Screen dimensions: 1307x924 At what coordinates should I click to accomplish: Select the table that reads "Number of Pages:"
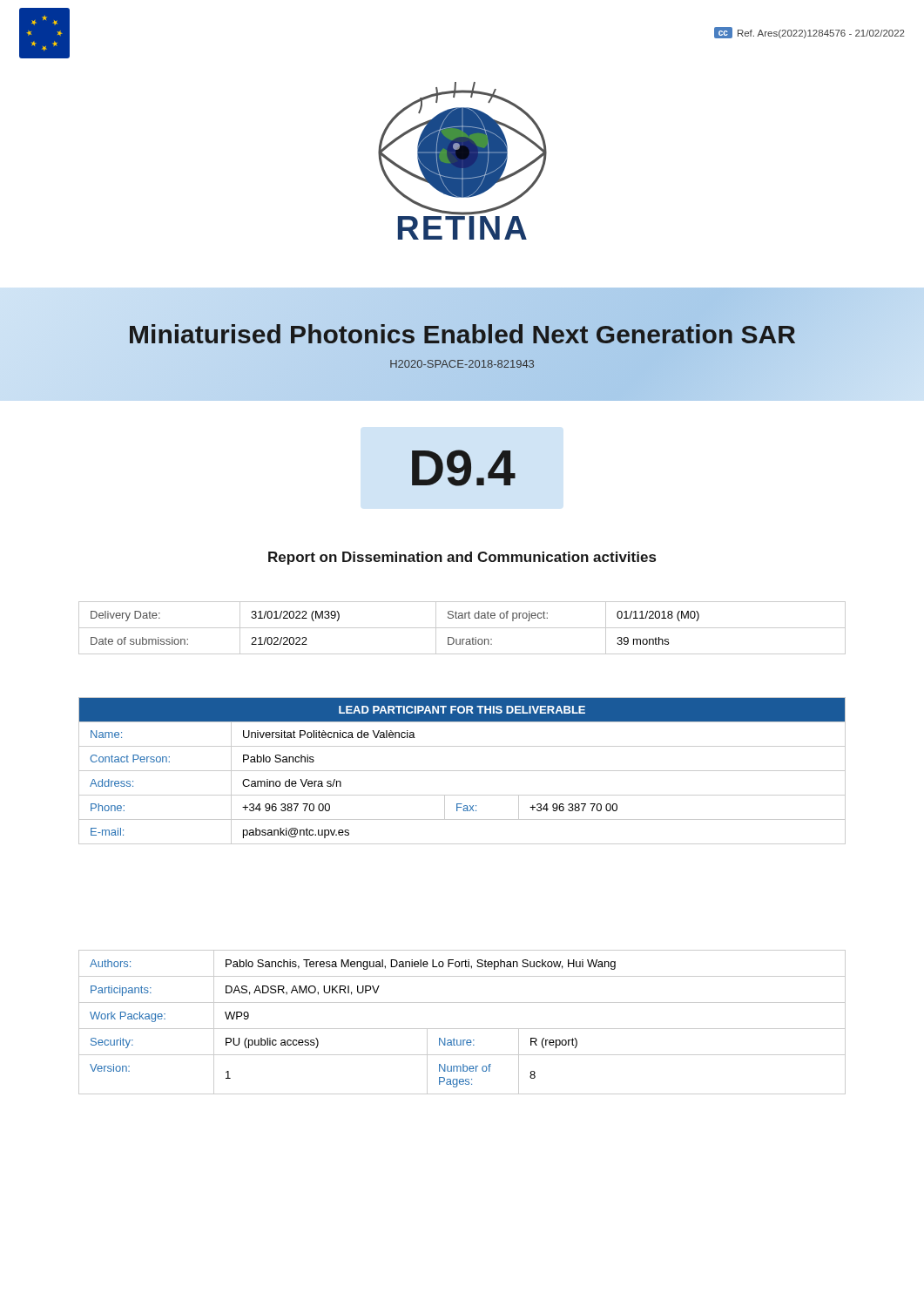(x=462, y=1022)
